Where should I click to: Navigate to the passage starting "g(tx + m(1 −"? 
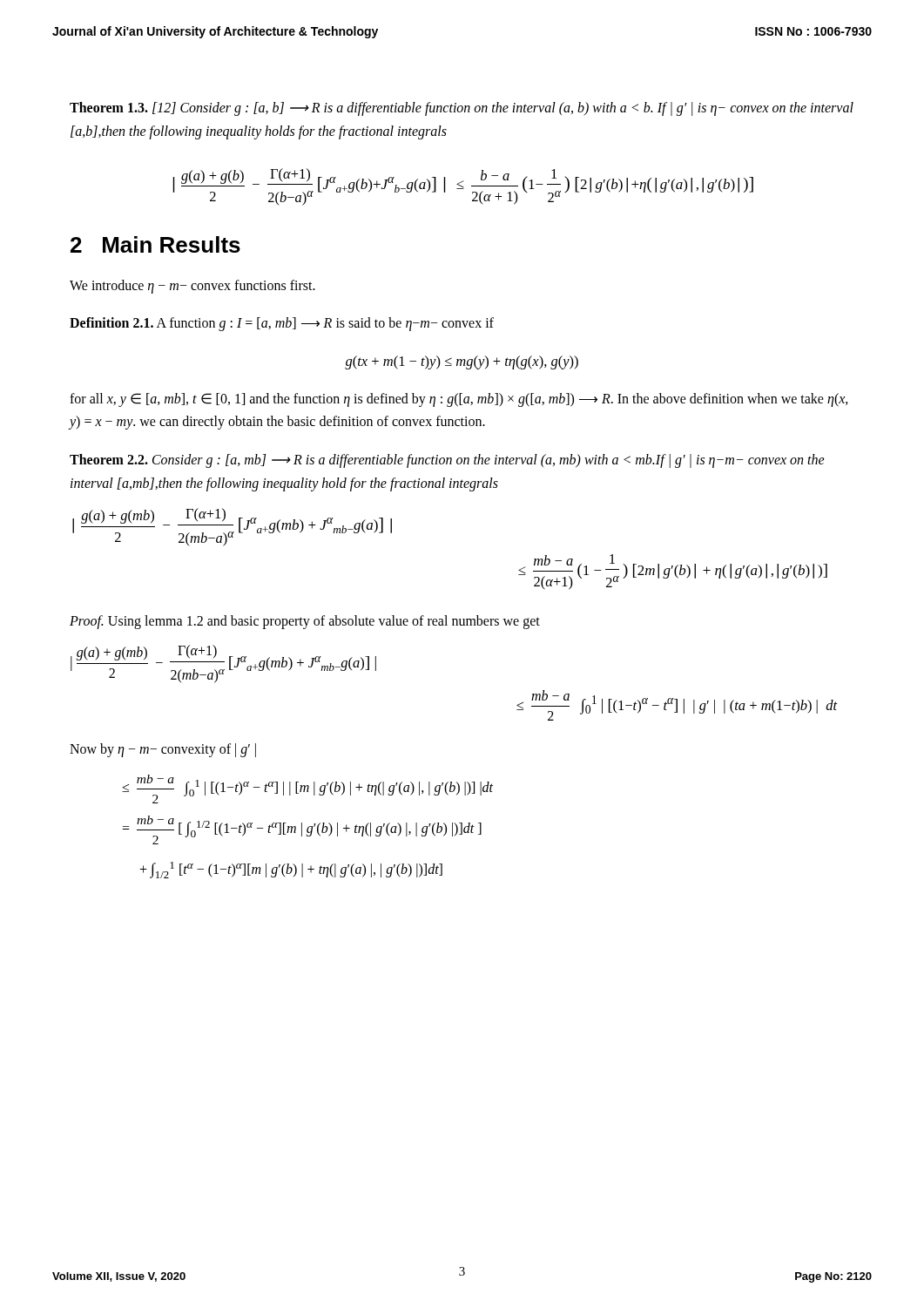(x=462, y=361)
